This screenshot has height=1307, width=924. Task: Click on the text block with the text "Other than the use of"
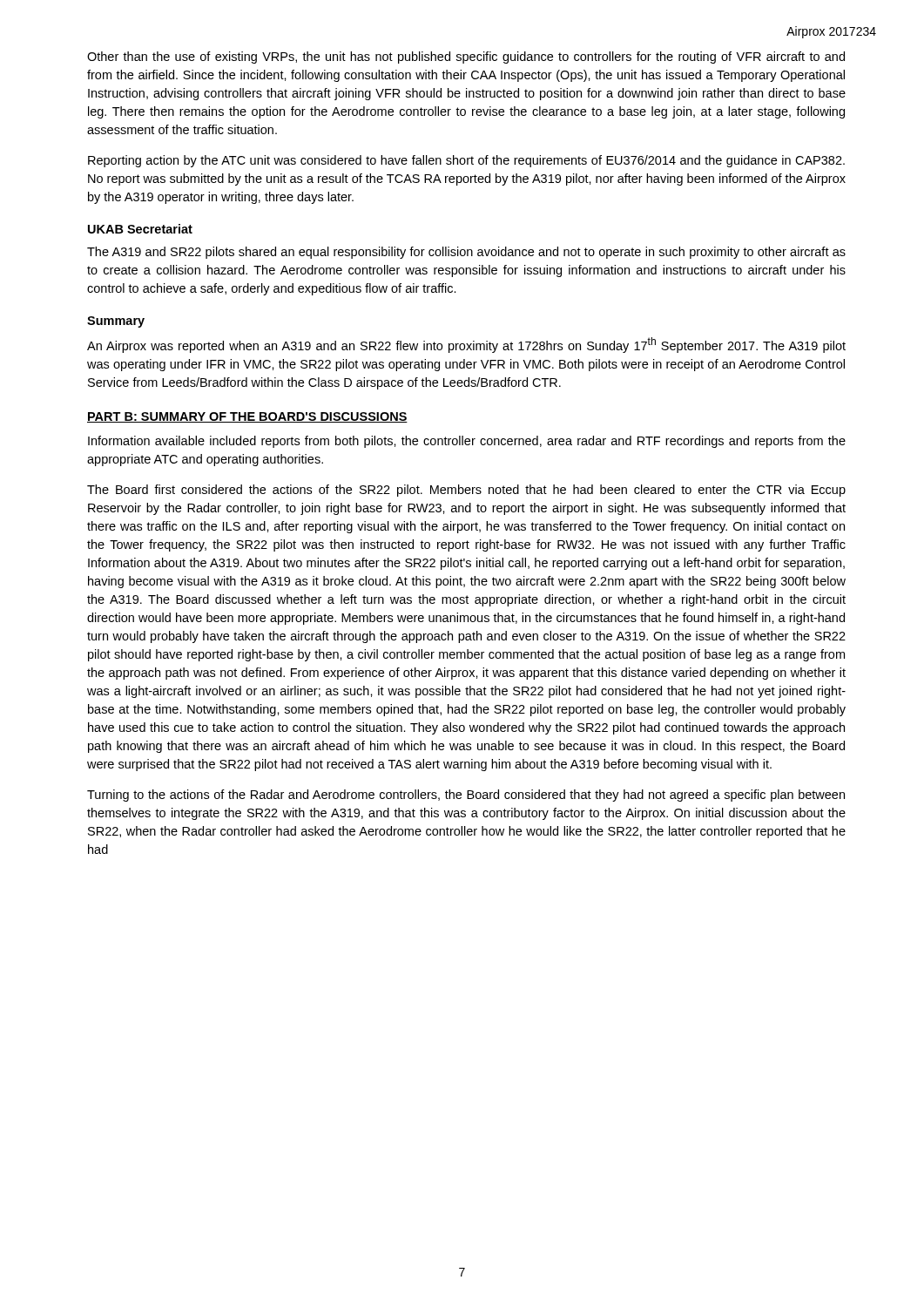(466, 93)
